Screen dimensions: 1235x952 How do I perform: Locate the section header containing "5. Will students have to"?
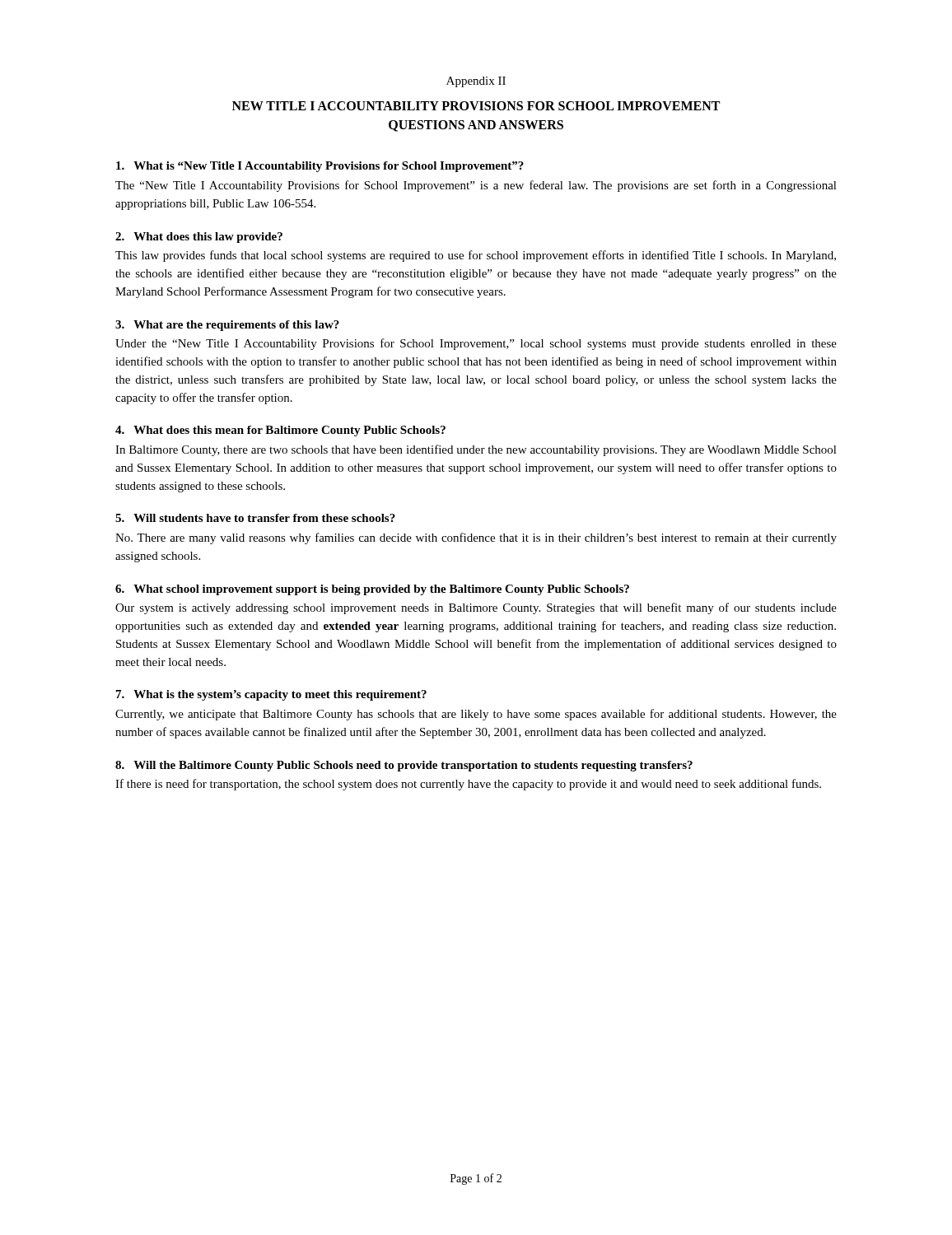click(255, 518)
